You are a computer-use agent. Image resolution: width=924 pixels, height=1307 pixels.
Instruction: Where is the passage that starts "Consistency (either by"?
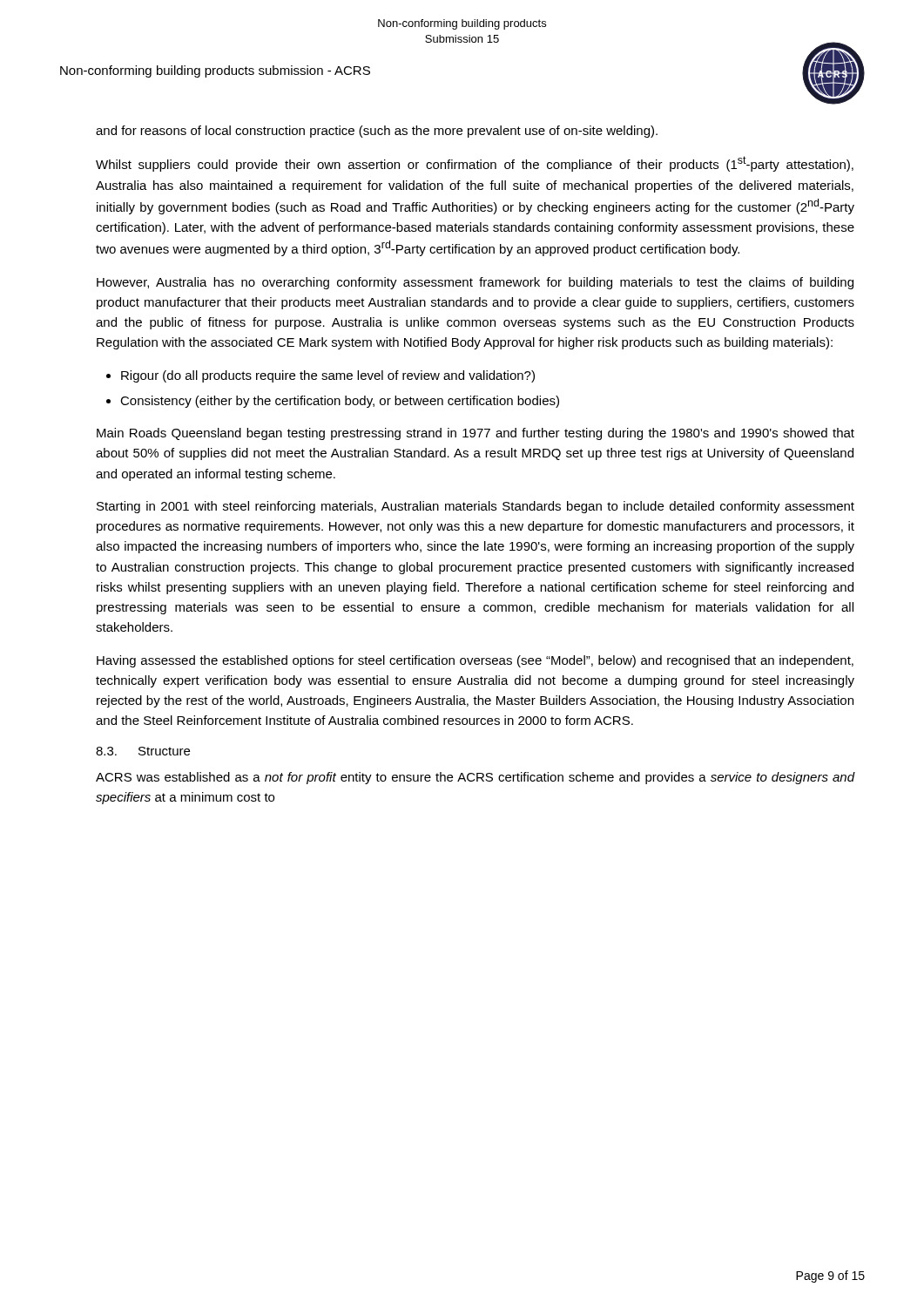pyautogui.click(x=340, y=400)
